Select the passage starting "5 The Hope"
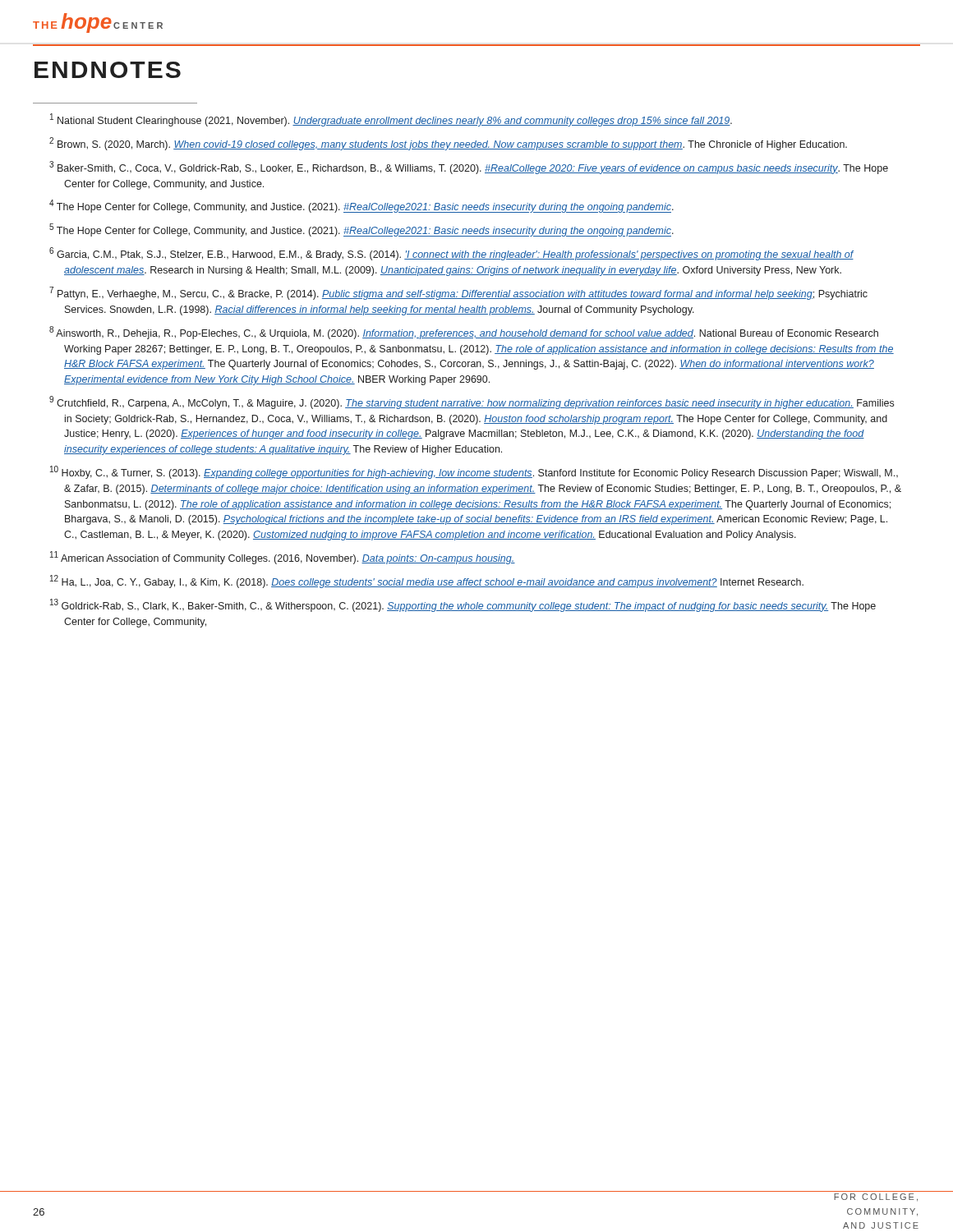The image size is (953, 1232). pos(362,230)
